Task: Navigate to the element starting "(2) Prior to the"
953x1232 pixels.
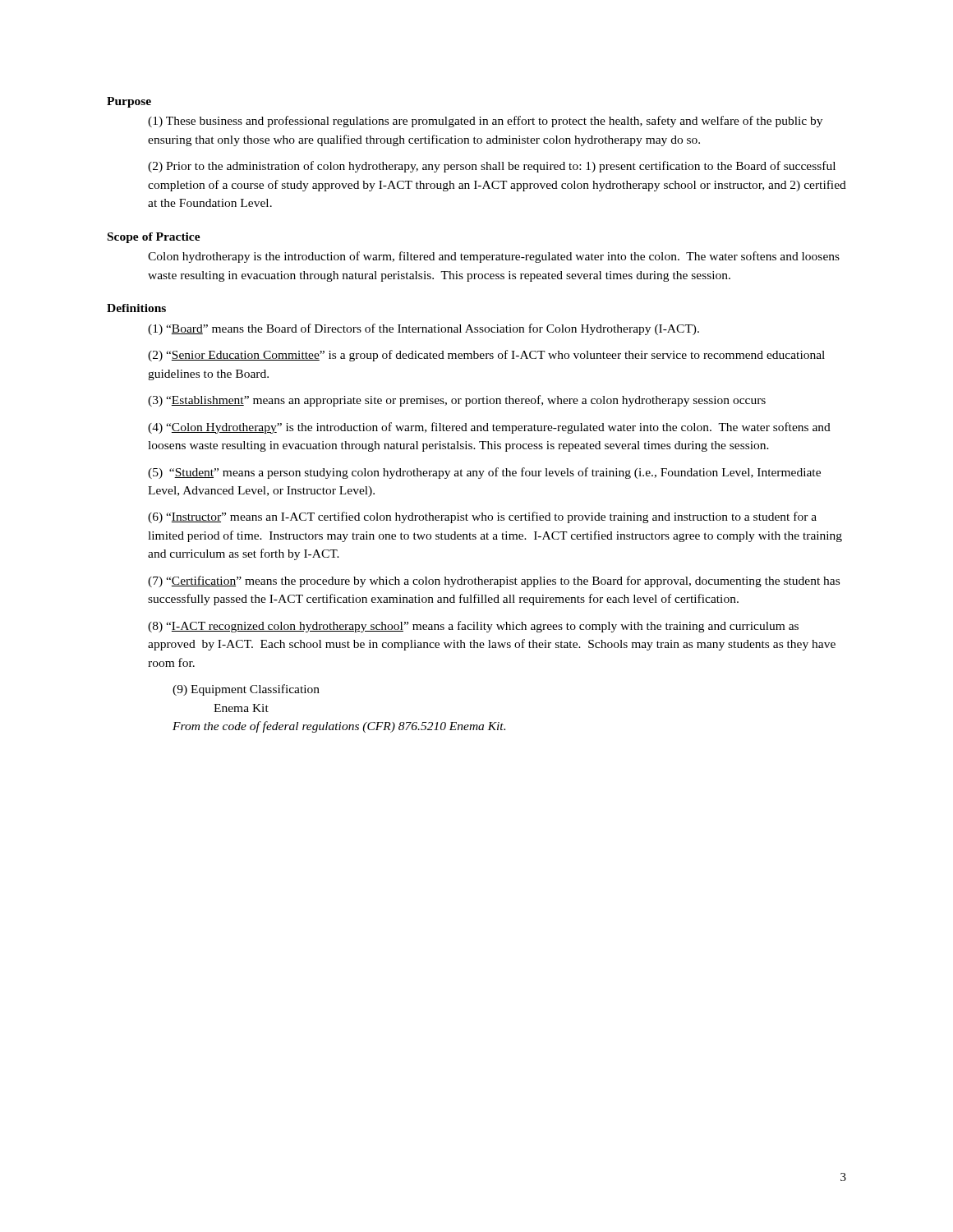Action: pos(497,184)
